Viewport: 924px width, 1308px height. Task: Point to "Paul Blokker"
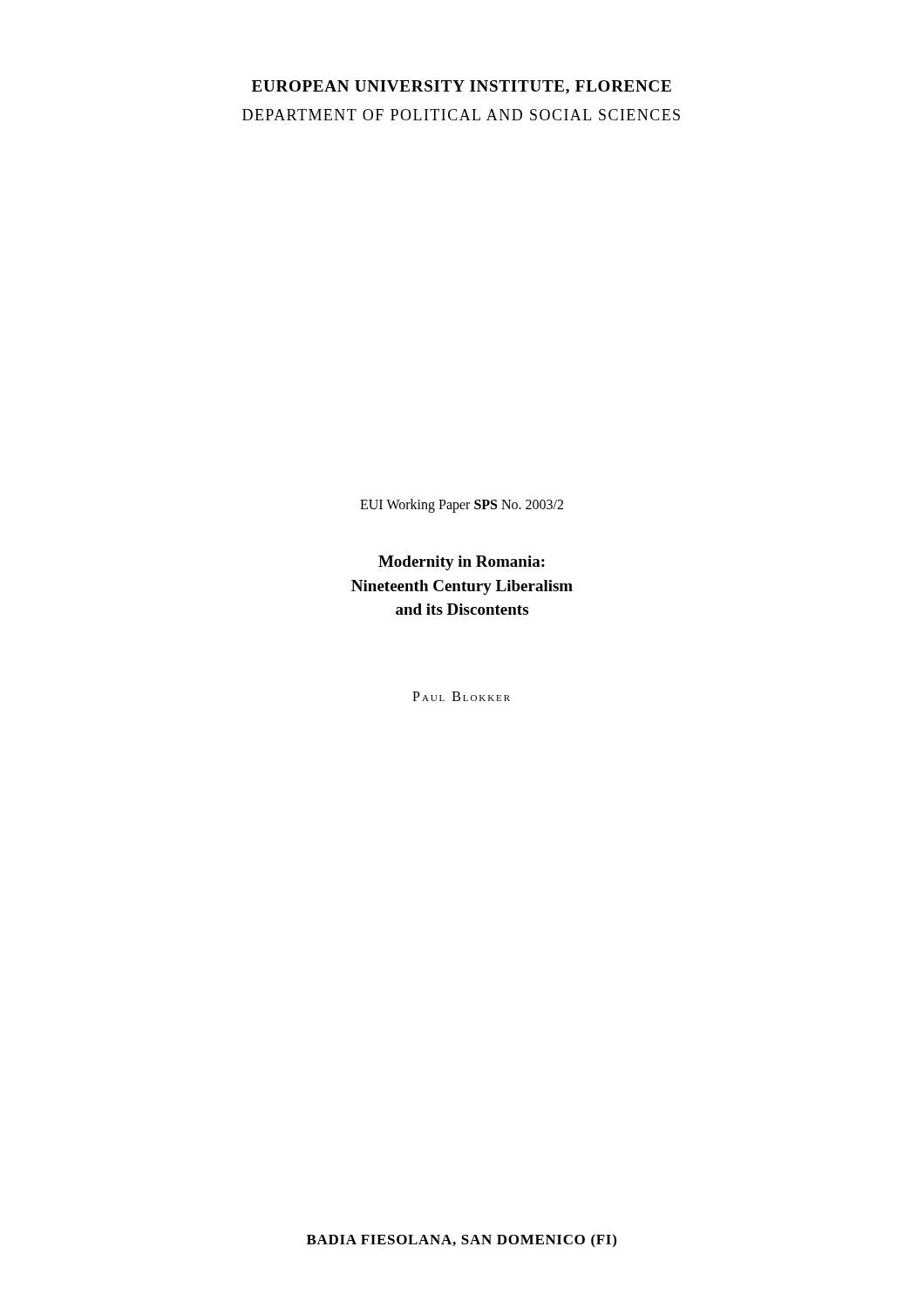[x=462, y=696]
